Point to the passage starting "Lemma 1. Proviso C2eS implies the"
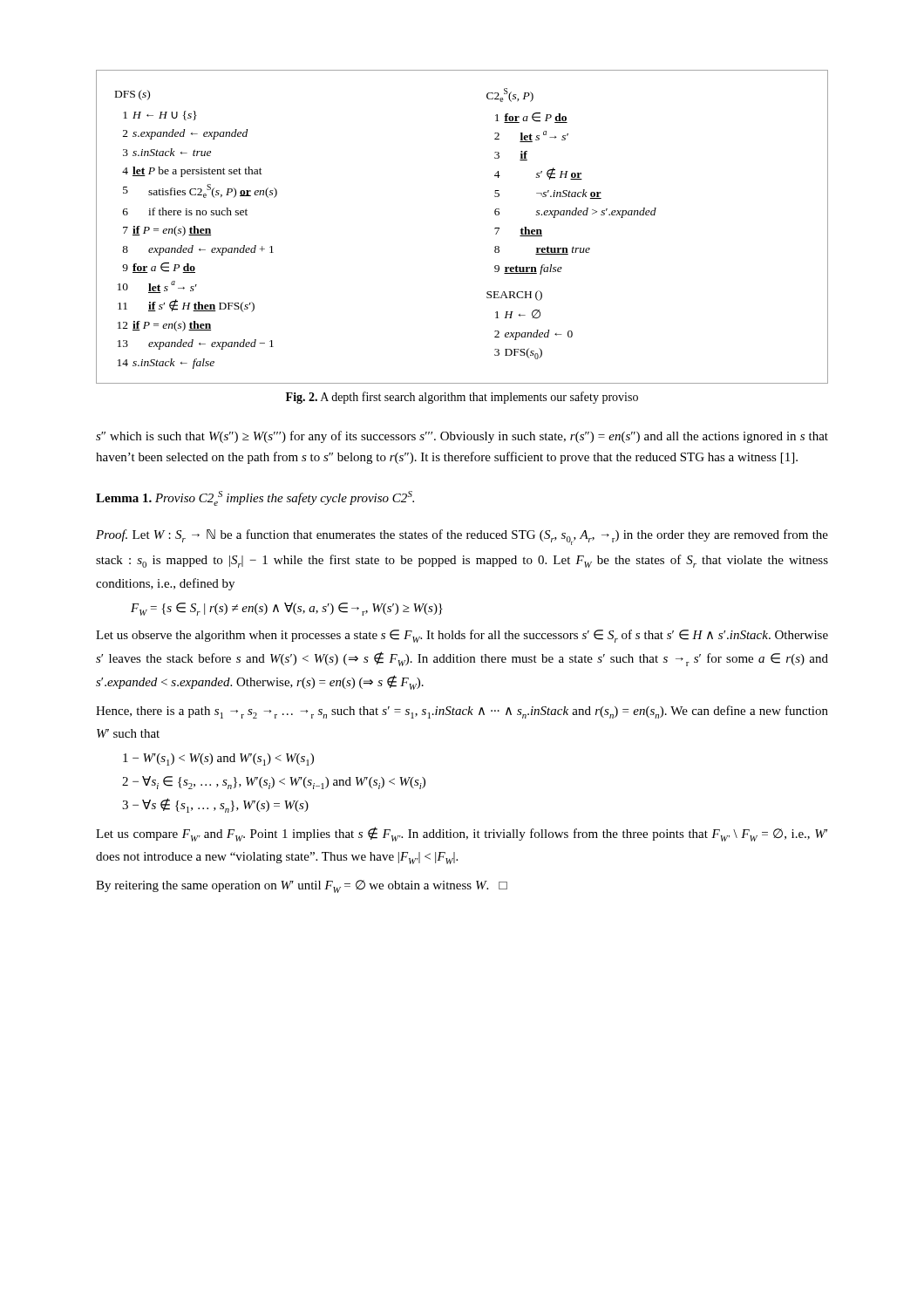This screenshot has height=1308, width=924. tap(256, 497)
